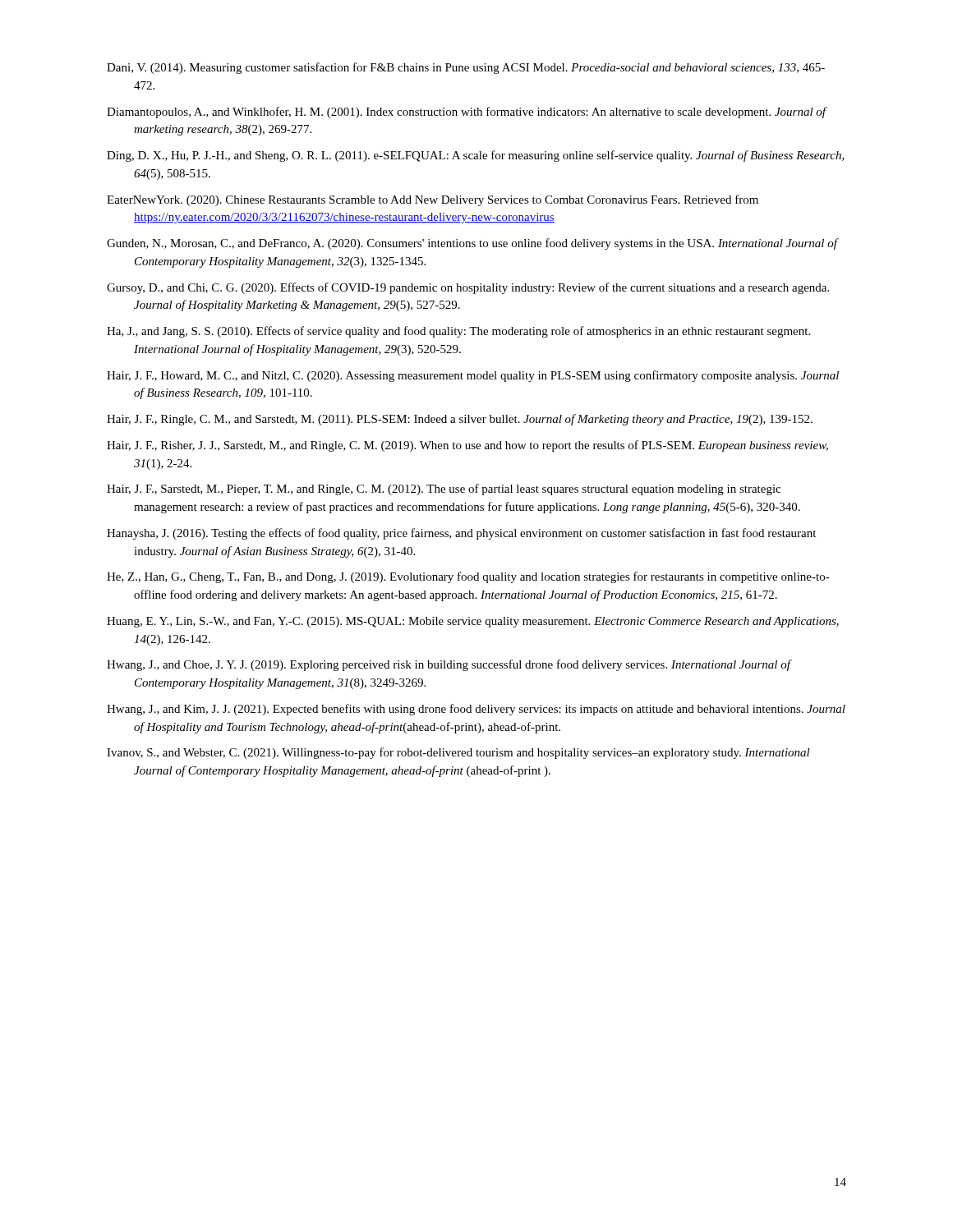
Task: Find the region starting "Hair, J. F., Sarstedt, M., Pieper, T."
Action: (x=454, y=498)
